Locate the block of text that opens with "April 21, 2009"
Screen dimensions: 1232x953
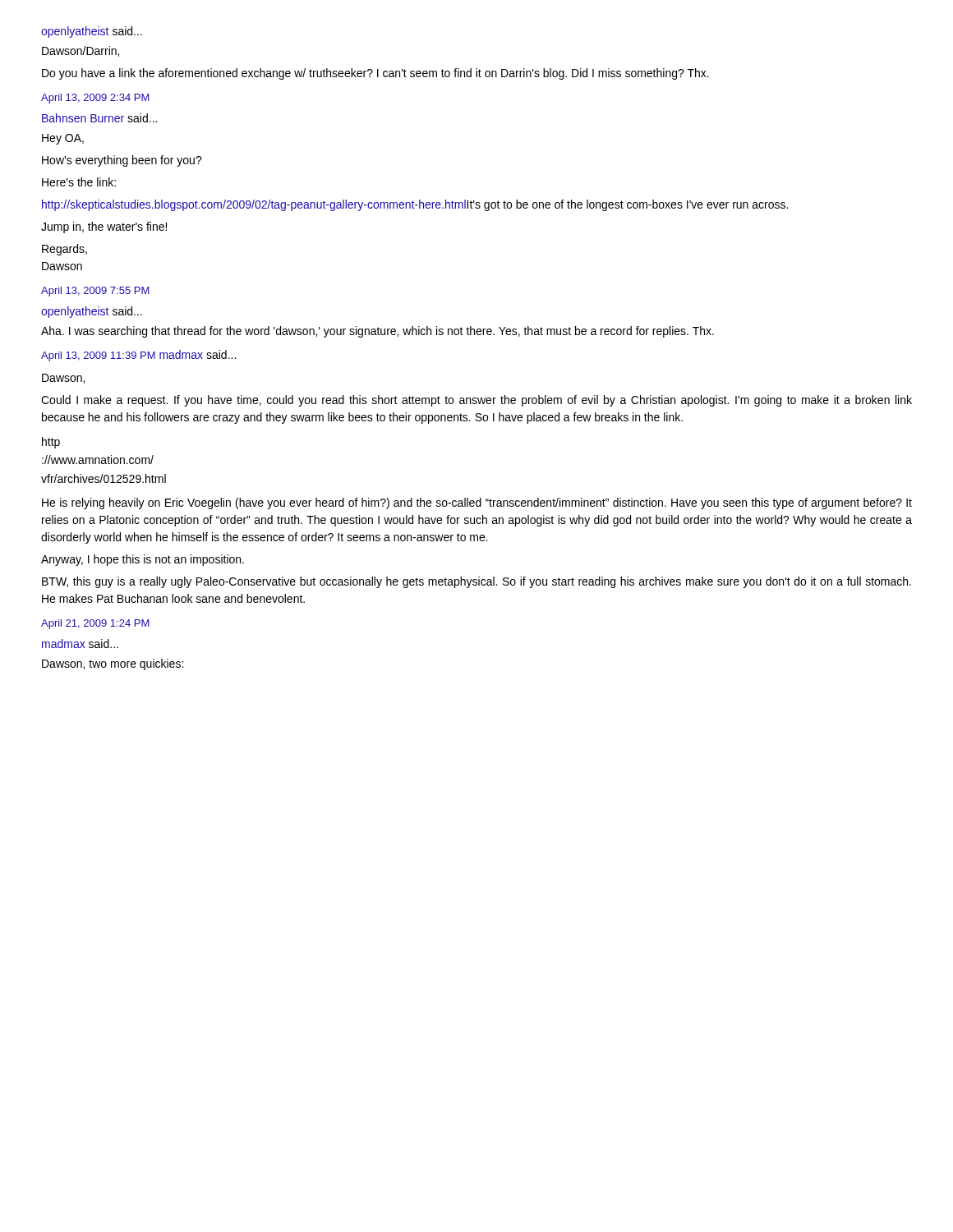click(95, 623)
